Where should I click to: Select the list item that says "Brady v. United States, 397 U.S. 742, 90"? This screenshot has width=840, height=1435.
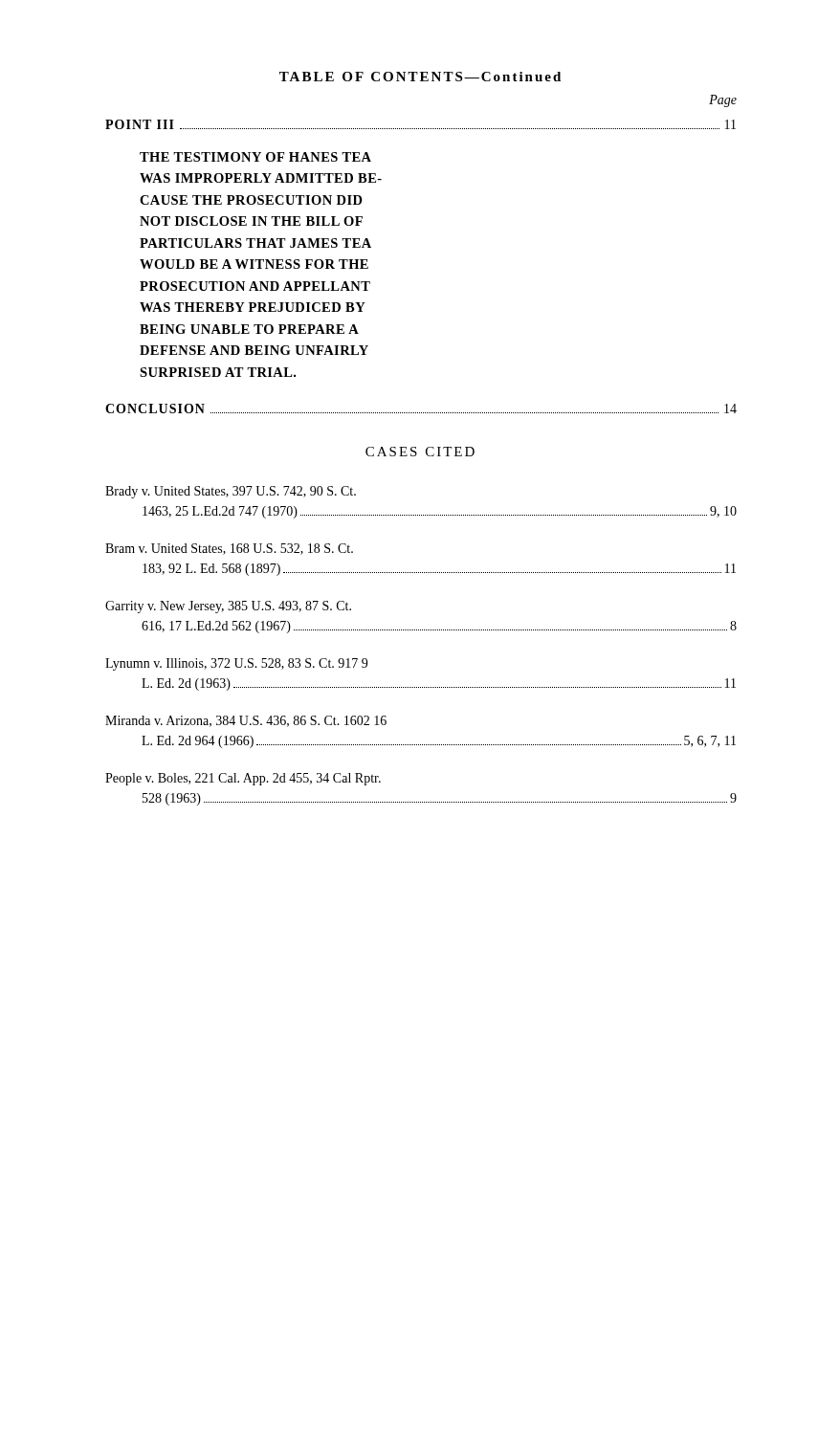click(231, 492)
